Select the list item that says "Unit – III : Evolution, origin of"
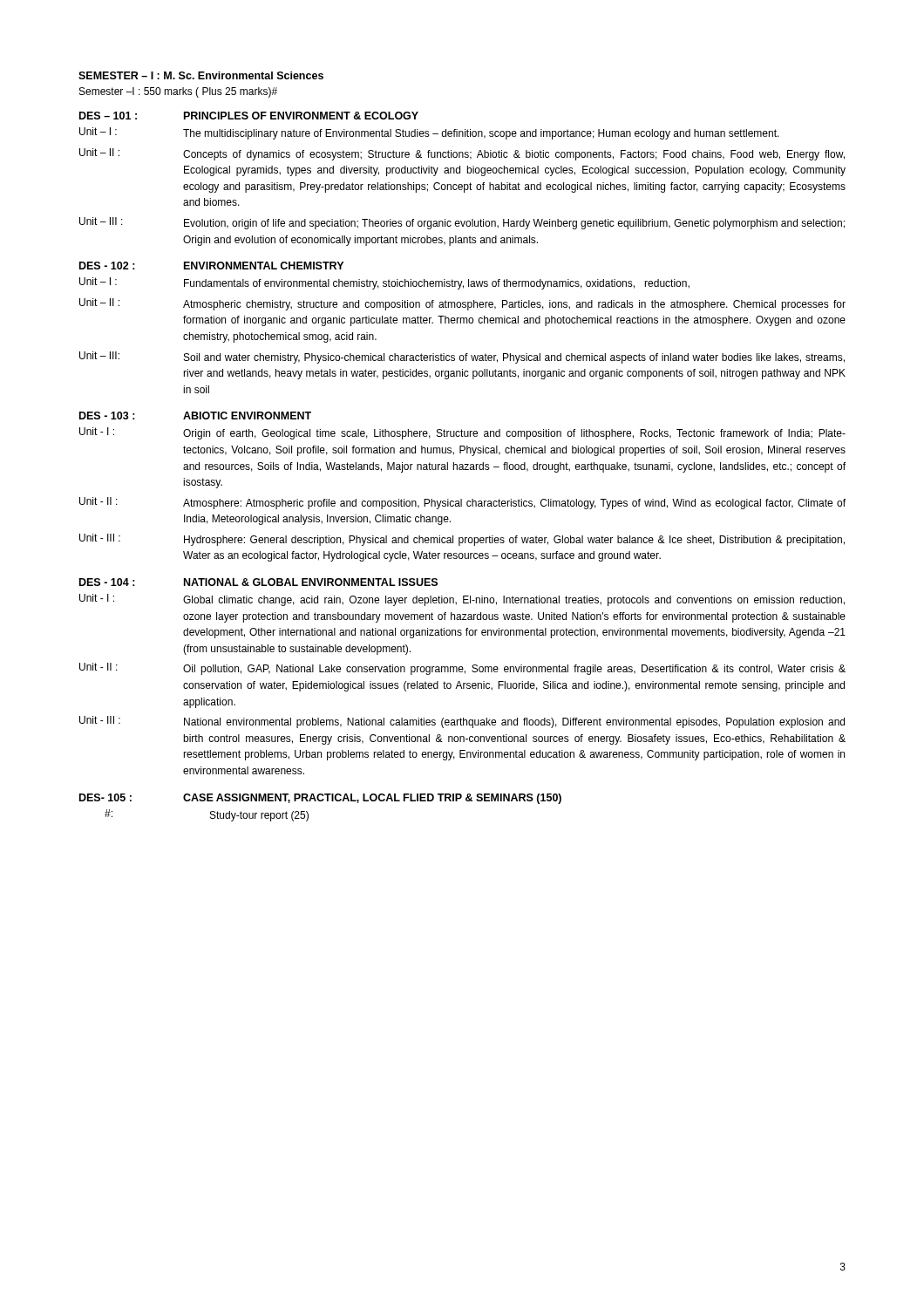 point(462,232)
